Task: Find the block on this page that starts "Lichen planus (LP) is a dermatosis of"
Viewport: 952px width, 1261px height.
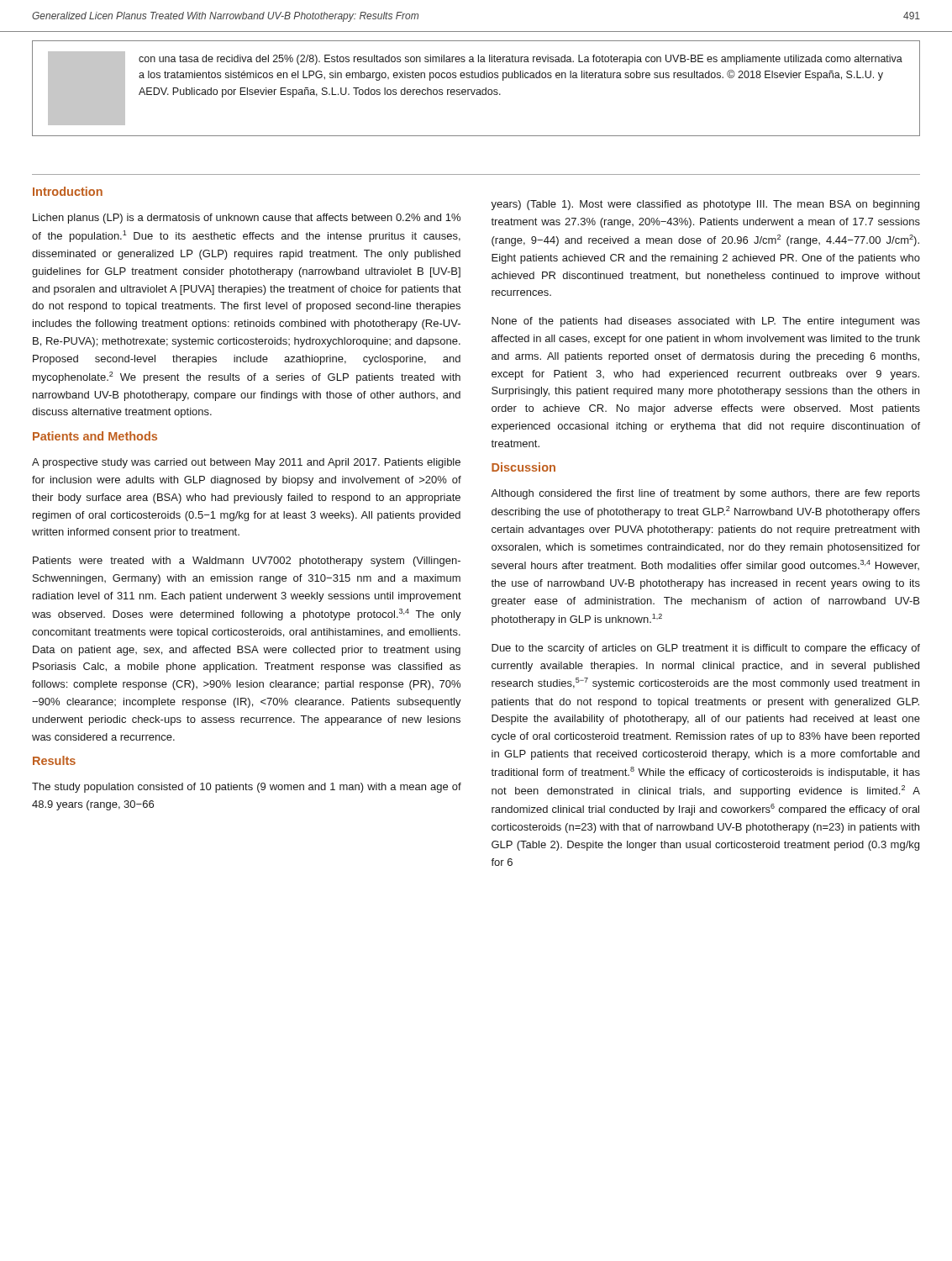Action: pyautogui.click(x=246, y=315)
